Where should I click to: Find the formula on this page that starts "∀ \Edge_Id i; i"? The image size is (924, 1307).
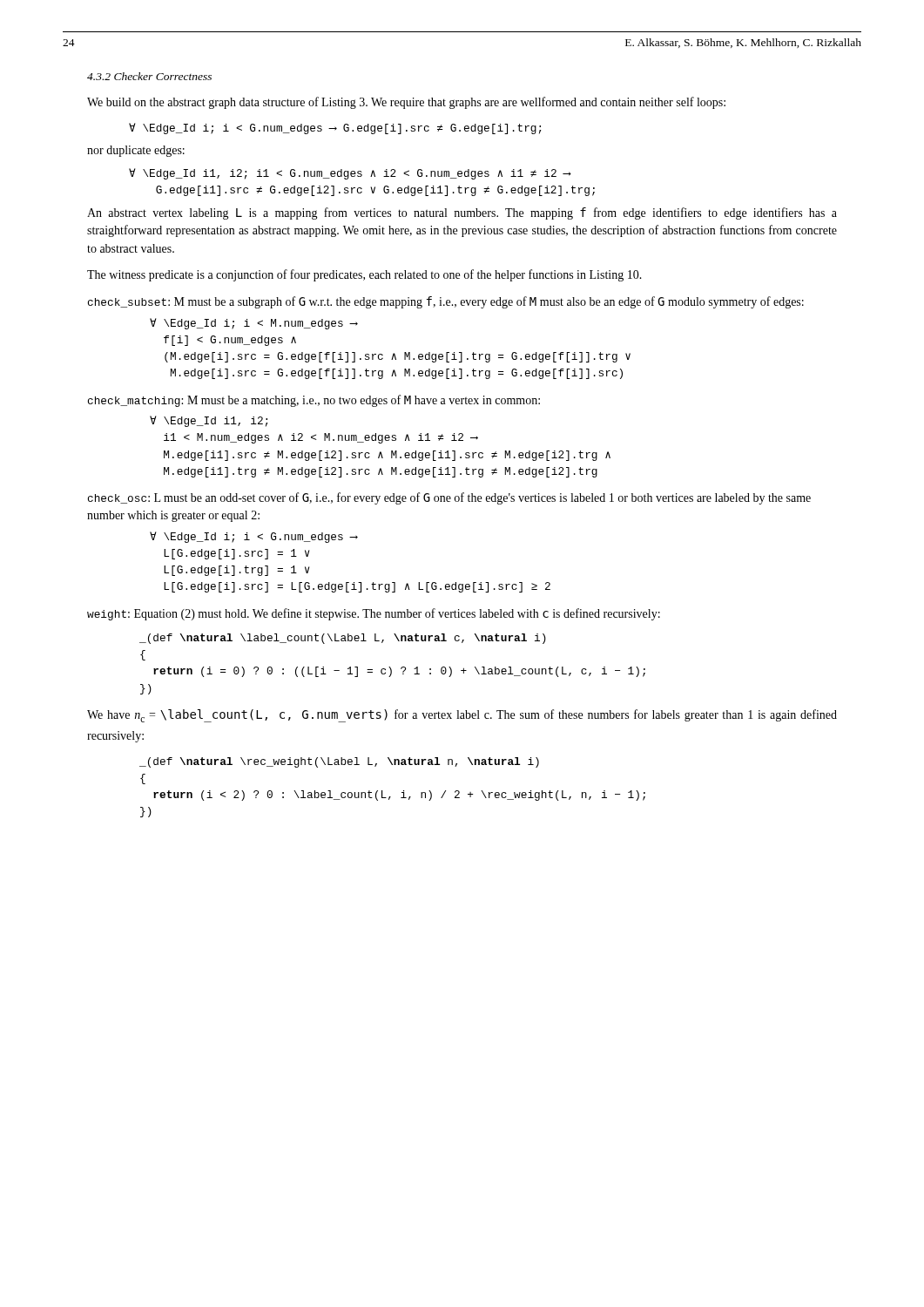pos(483,129)
